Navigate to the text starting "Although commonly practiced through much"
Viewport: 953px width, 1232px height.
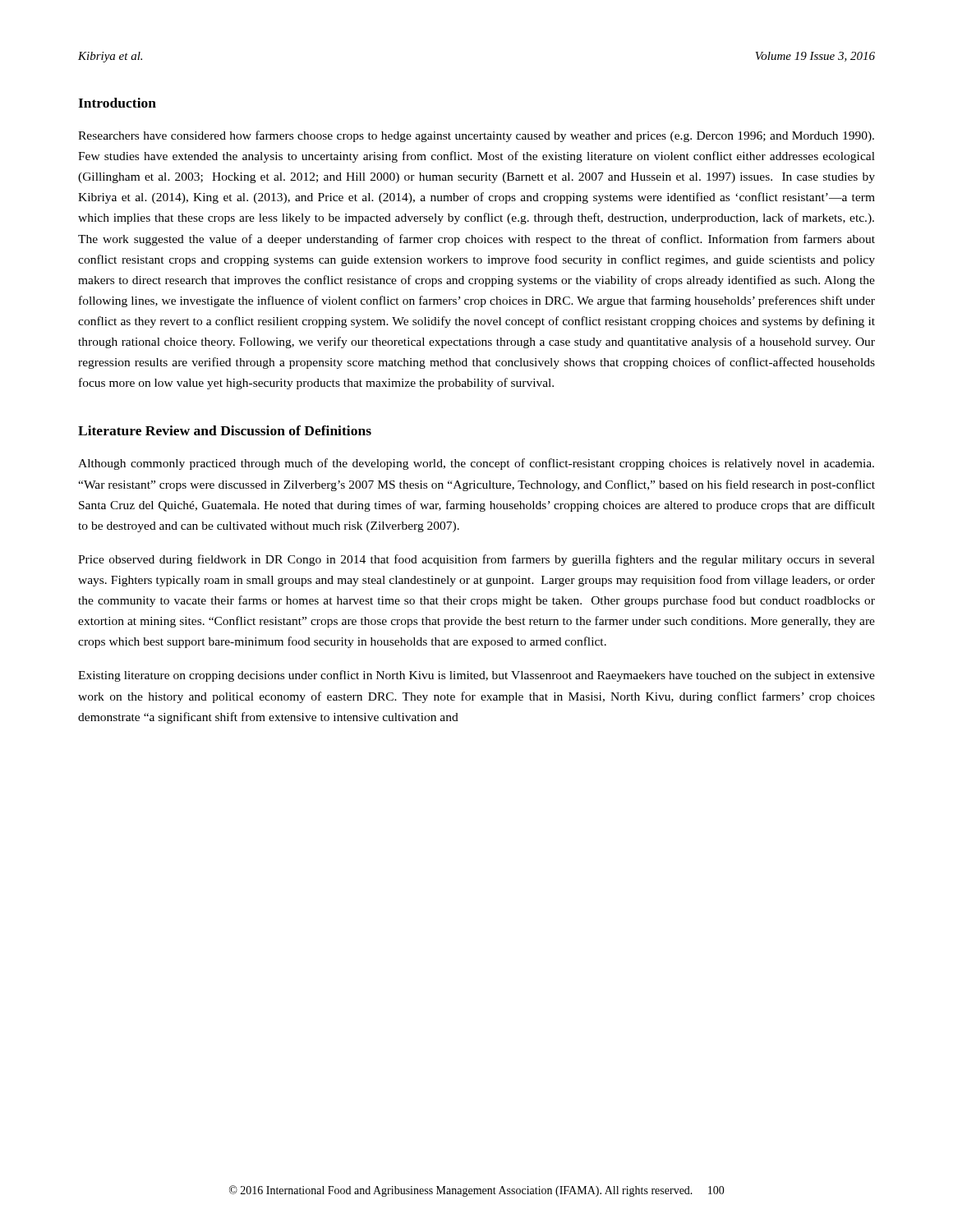point(476,494)
